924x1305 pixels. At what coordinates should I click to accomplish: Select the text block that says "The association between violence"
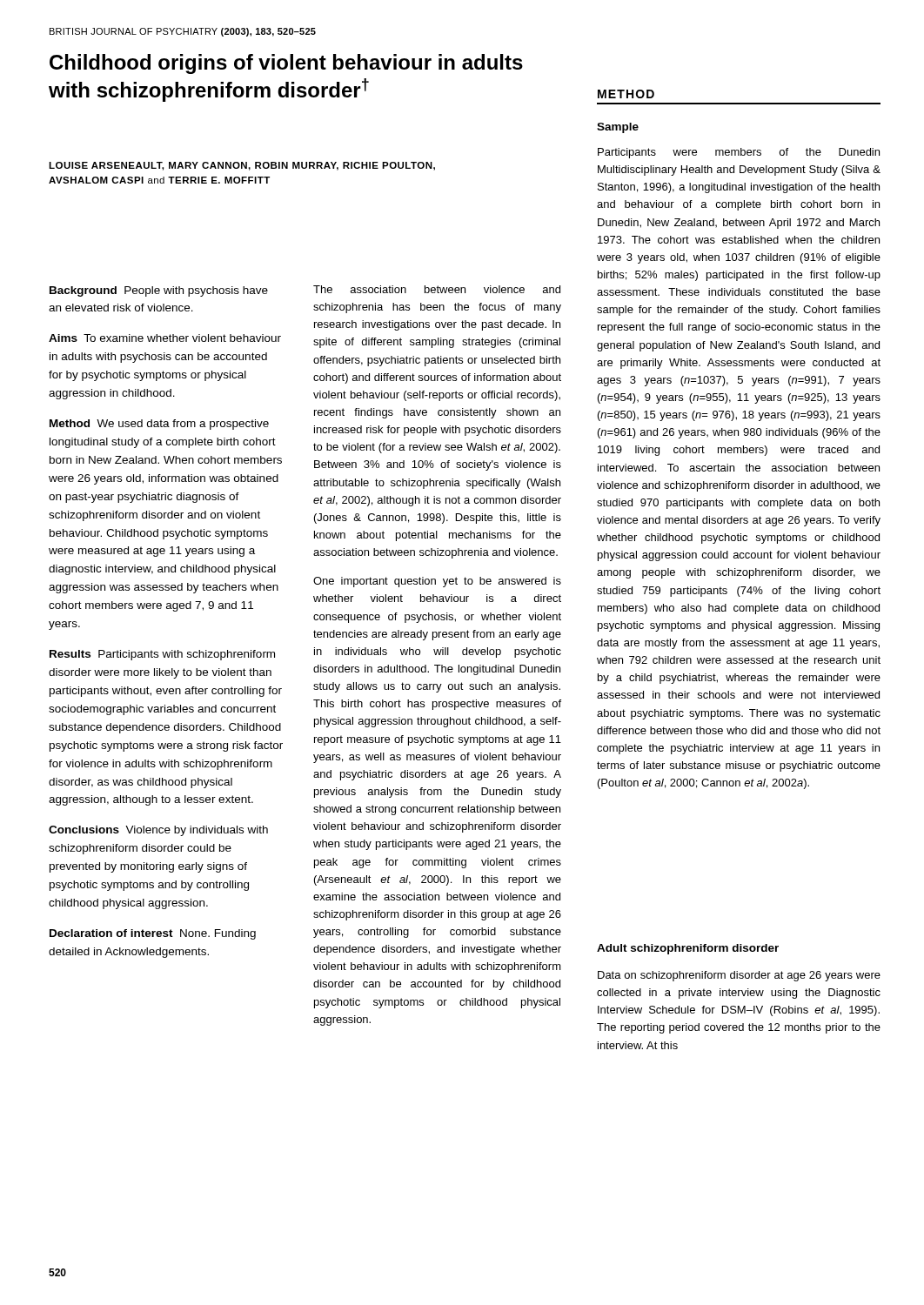(437, 655)
